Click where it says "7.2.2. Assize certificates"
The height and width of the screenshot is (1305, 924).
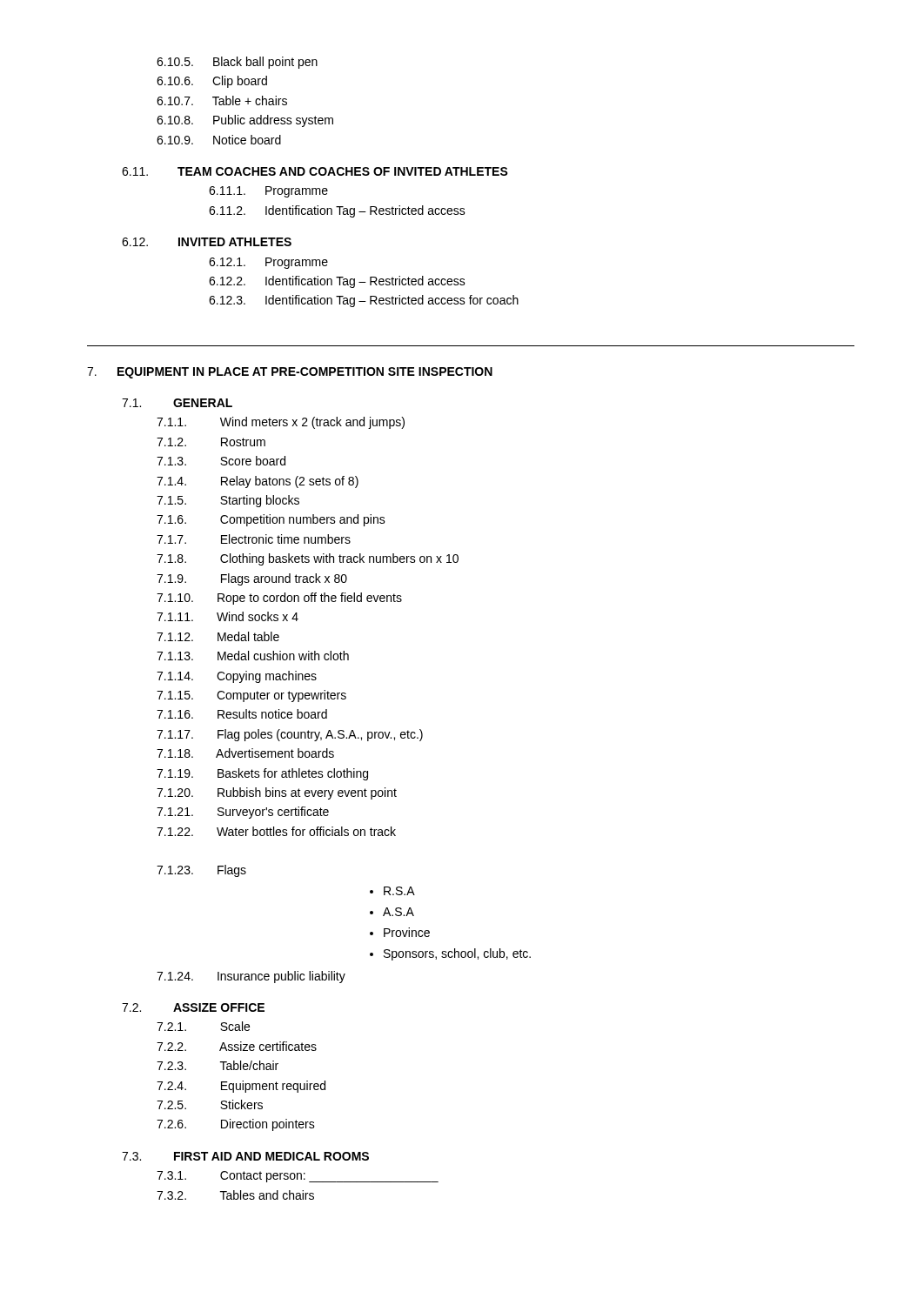(x=237, y=1047)
